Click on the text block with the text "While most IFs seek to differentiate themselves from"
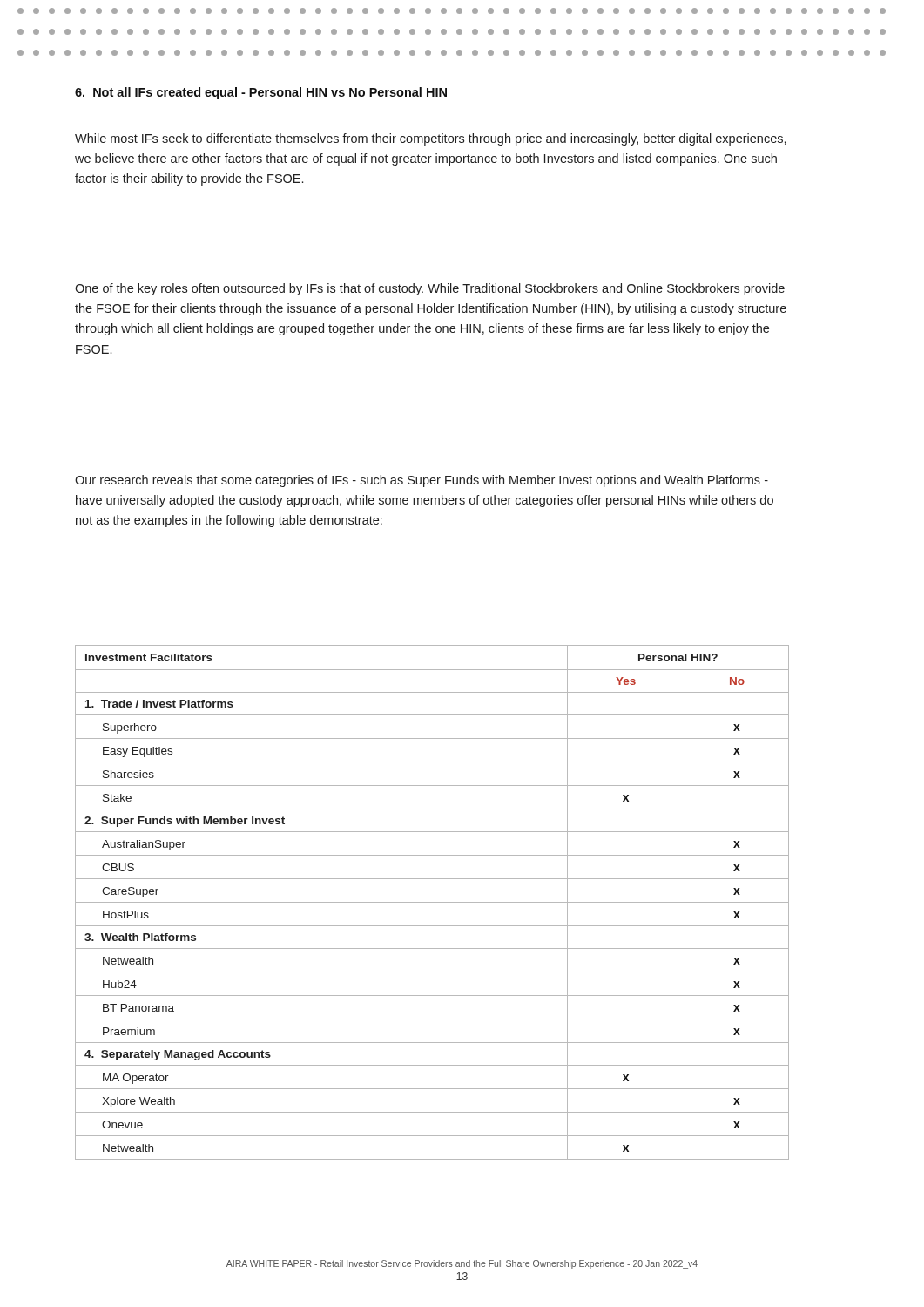The width and height of the screenshot is (924, 1307). [x=431, y=159]
